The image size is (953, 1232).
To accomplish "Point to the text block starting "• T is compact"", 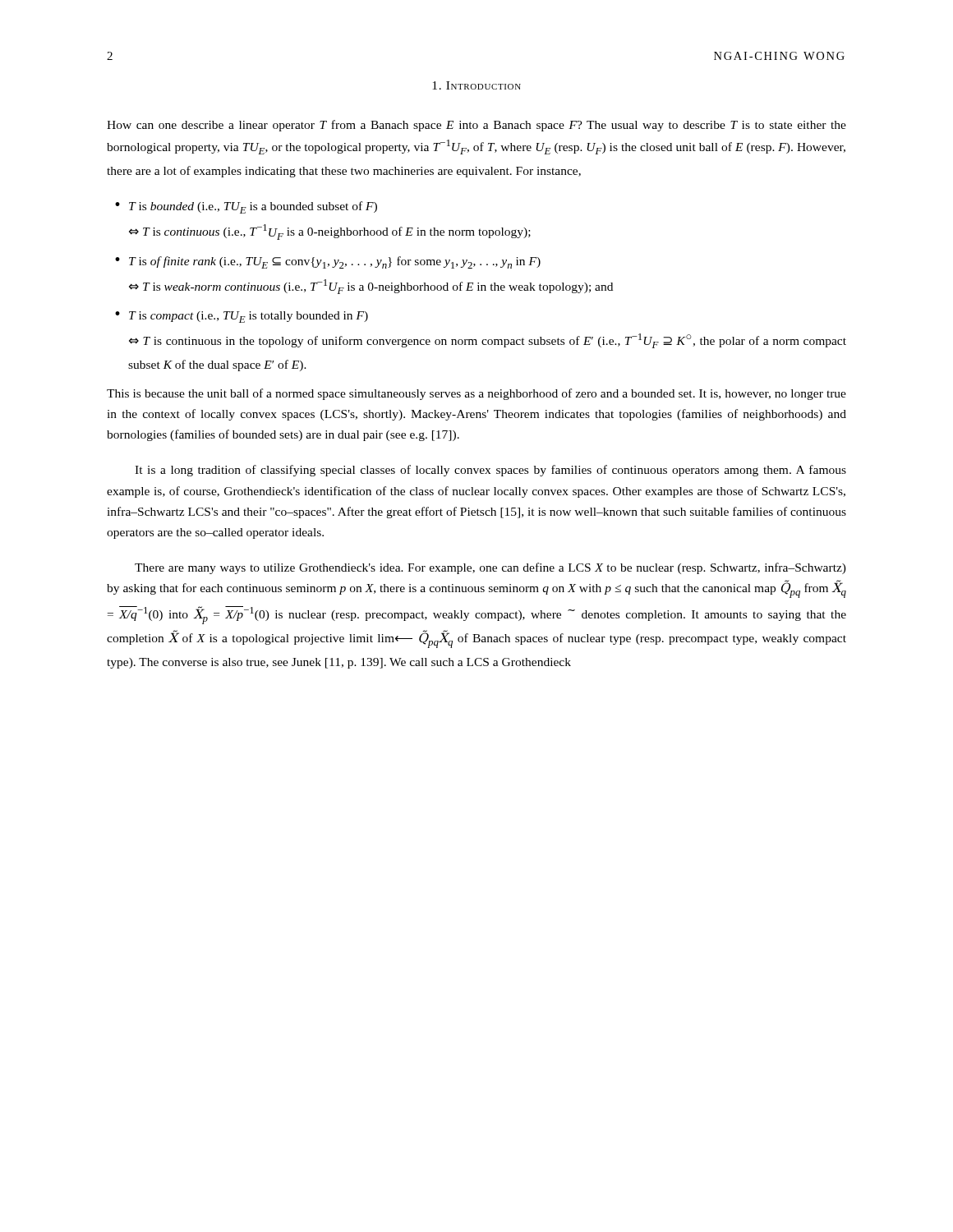I will (476, 340).
